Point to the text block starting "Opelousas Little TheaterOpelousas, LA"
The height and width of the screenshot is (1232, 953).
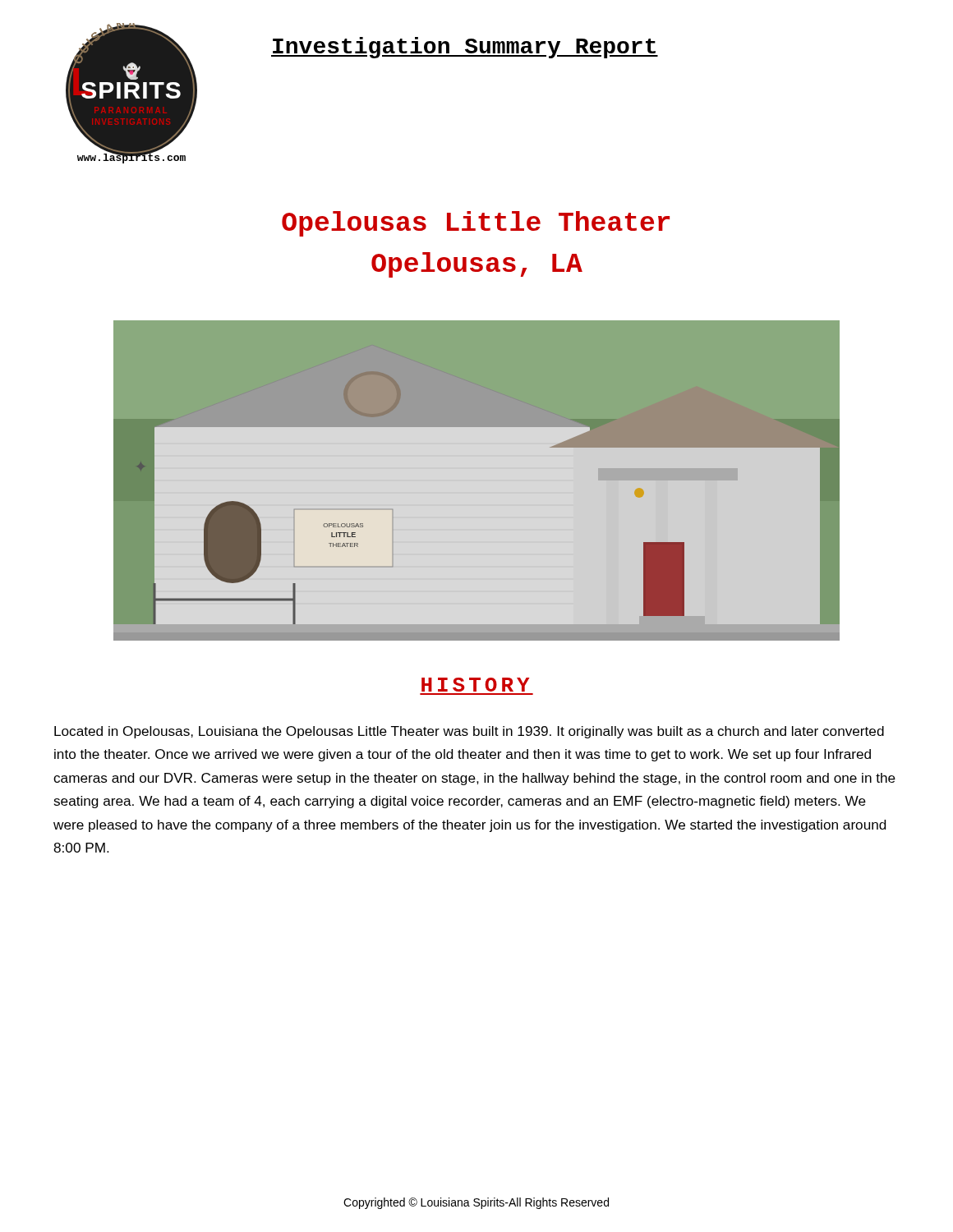point(476,244)
